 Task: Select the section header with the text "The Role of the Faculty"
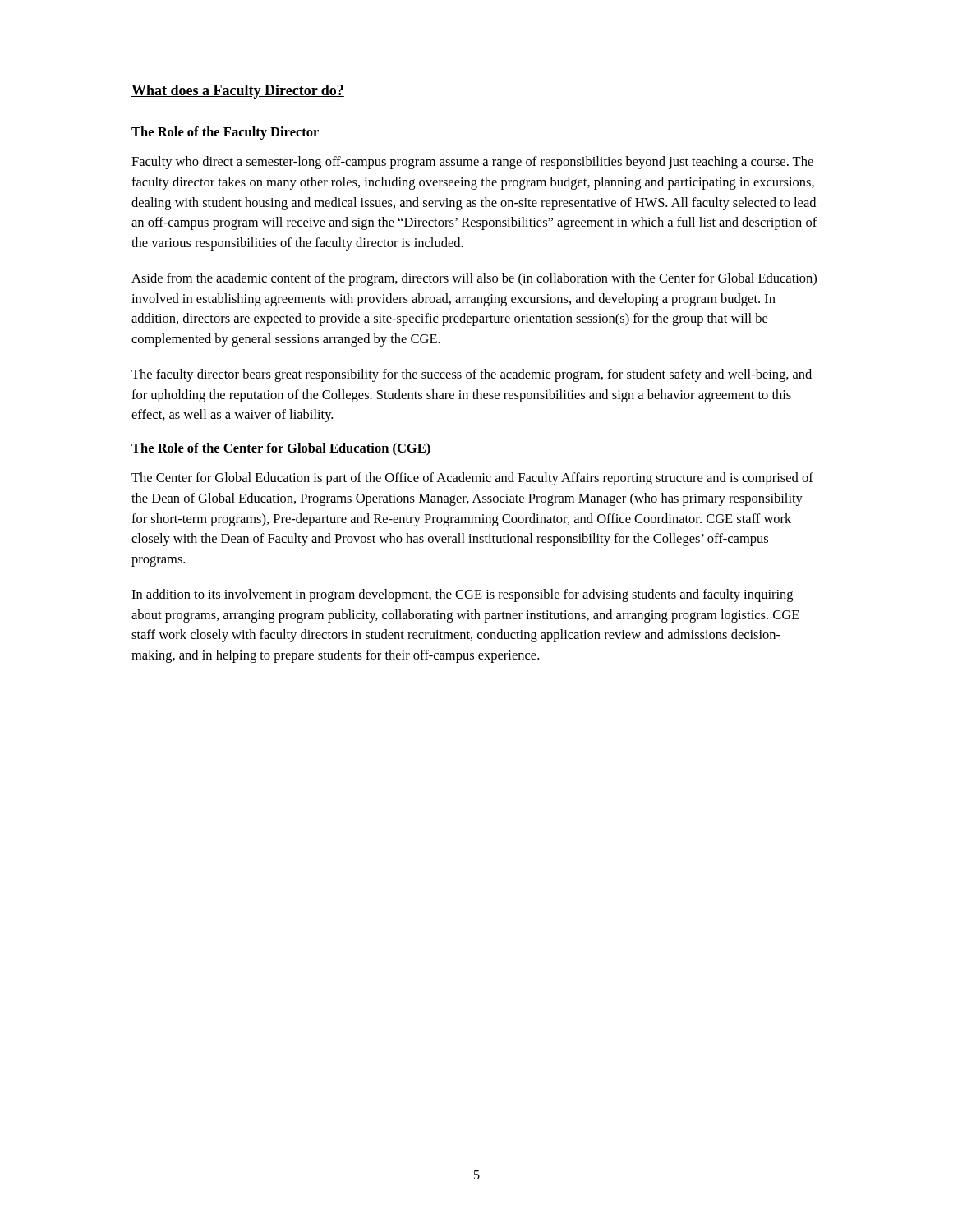225,132
